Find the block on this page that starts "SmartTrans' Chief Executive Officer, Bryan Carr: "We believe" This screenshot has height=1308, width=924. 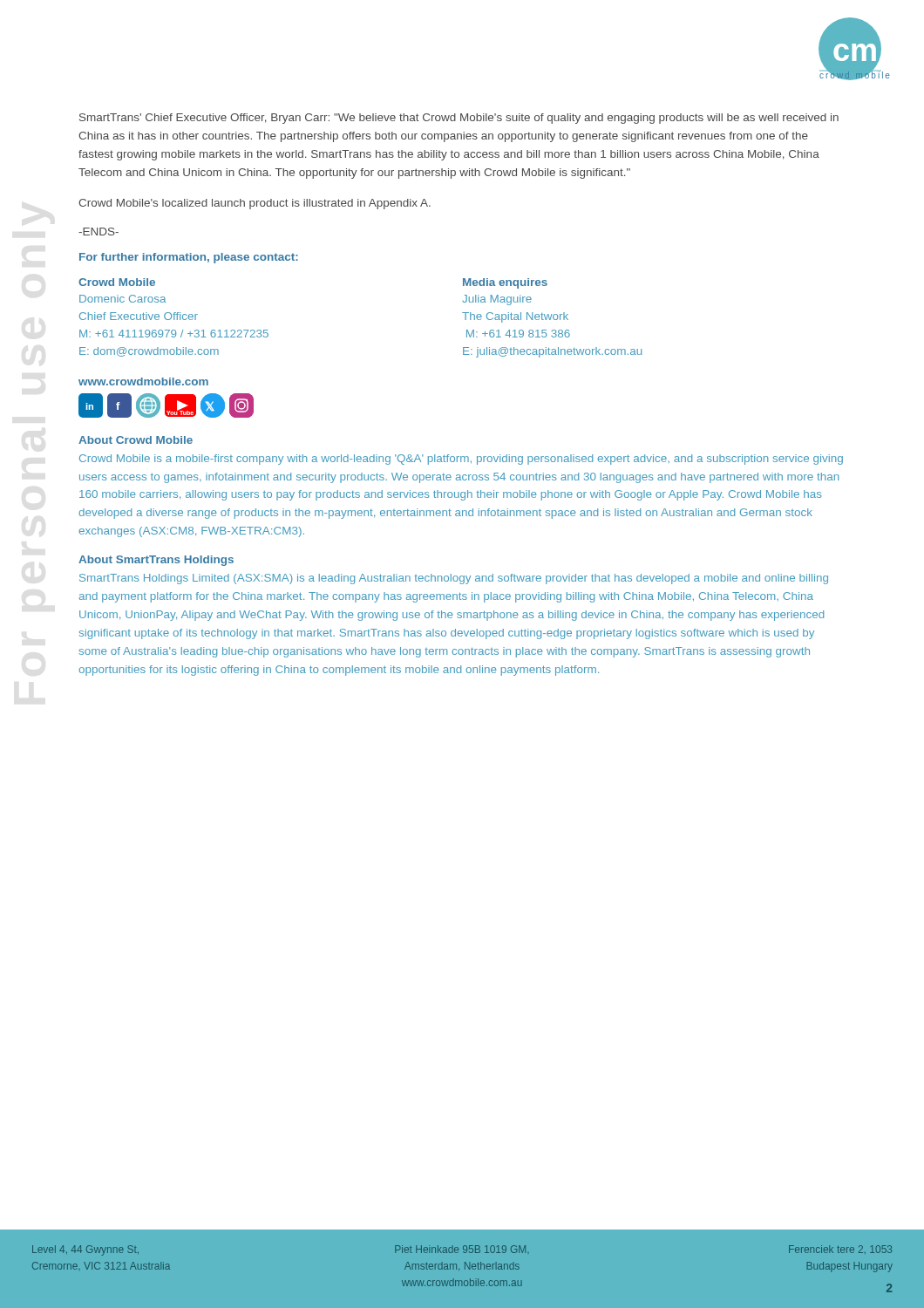[459, 145]
